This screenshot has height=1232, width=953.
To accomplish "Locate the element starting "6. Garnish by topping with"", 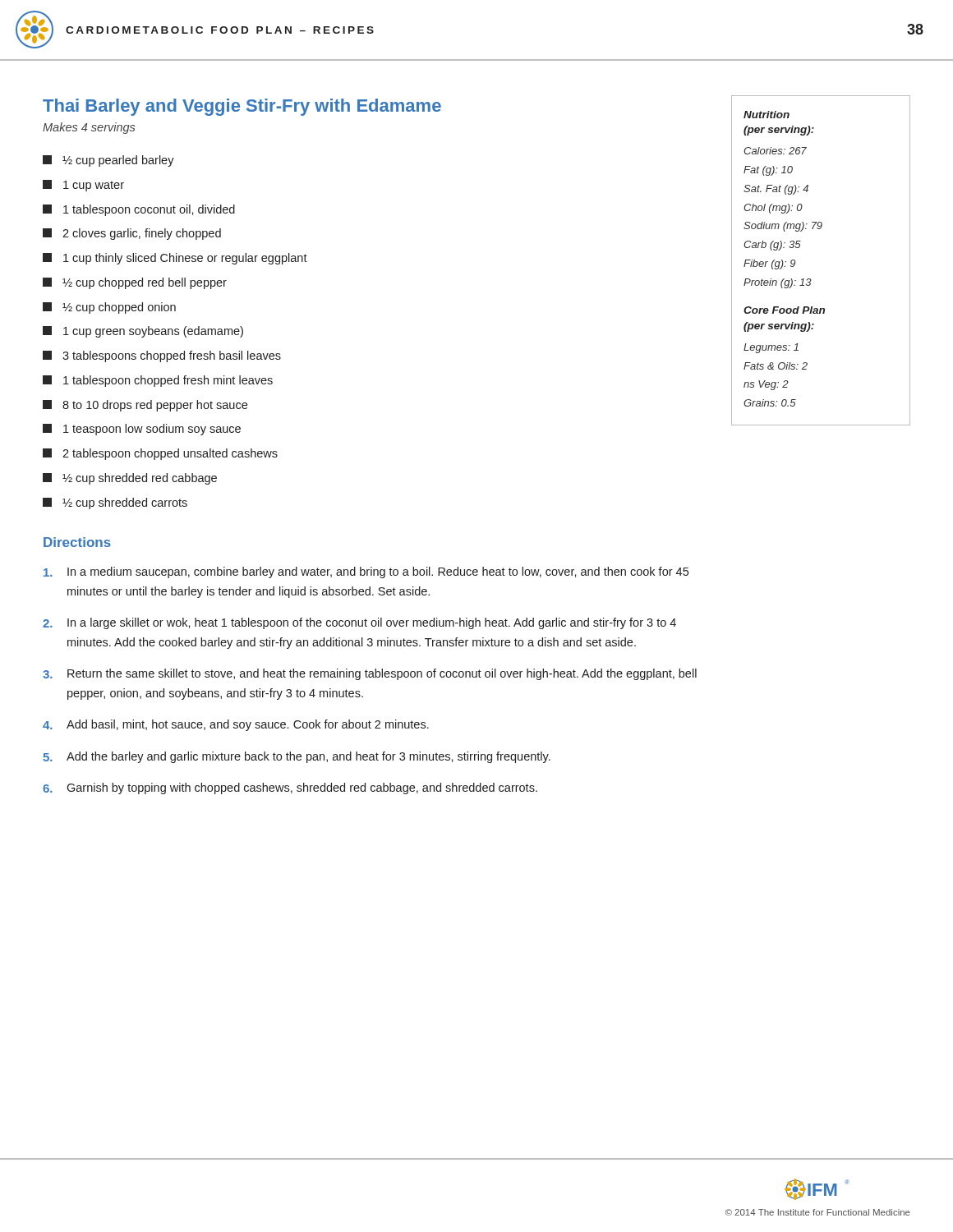I will (290, 789).
